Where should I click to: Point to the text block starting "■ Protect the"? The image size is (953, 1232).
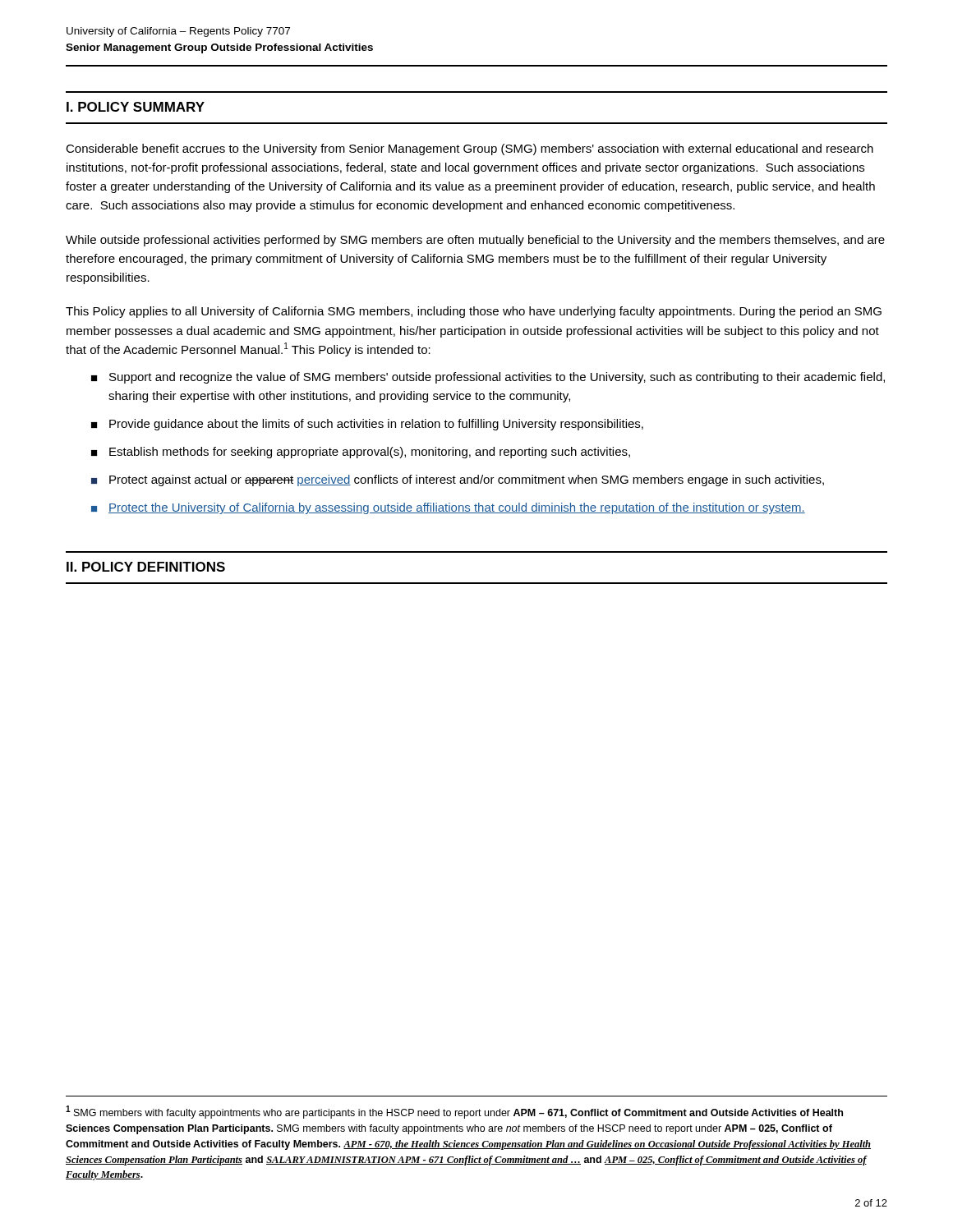coord(489,508)
